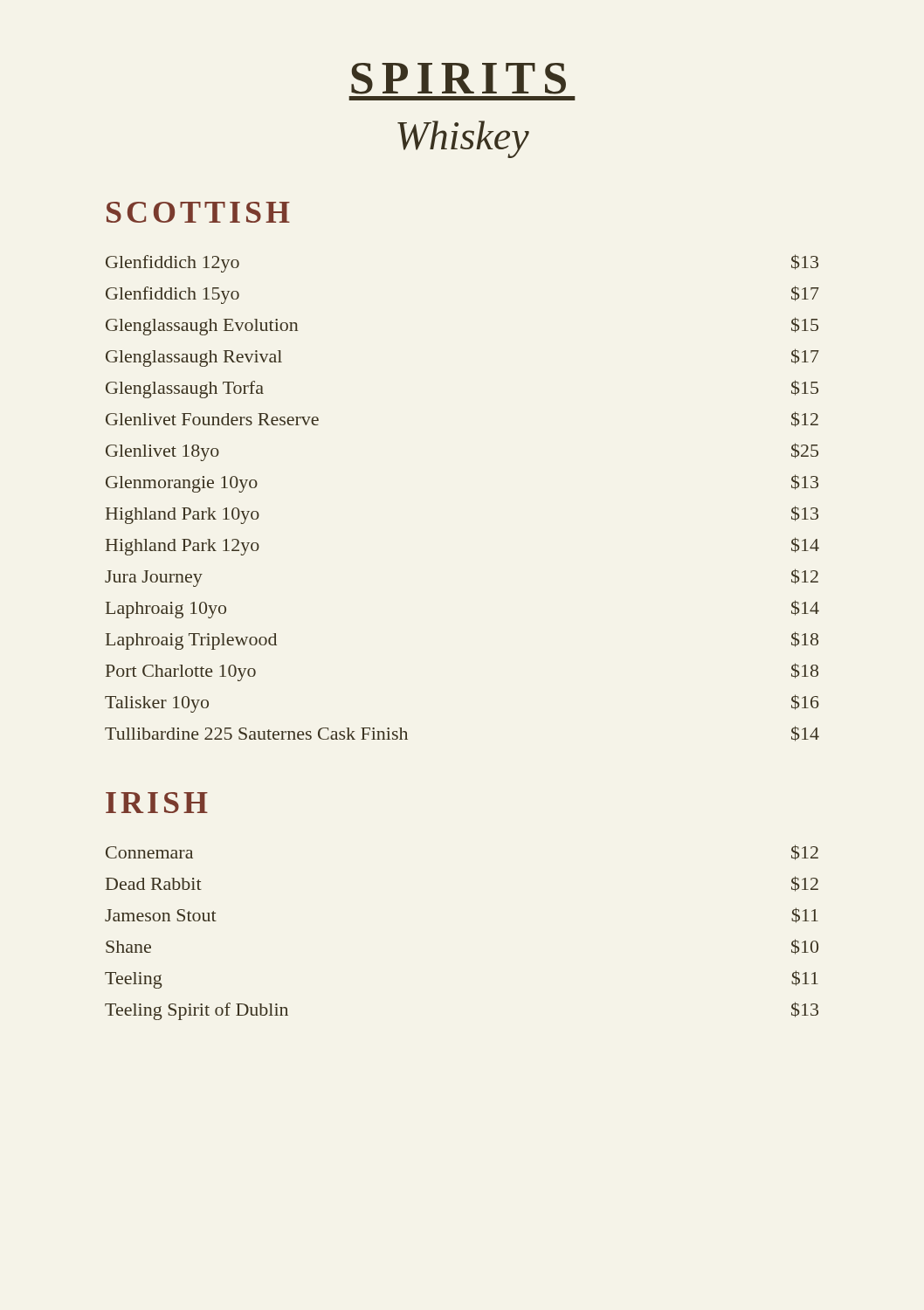Click where it says "Teeling $11"
The image size is (924, 1310).
point(135,979)
